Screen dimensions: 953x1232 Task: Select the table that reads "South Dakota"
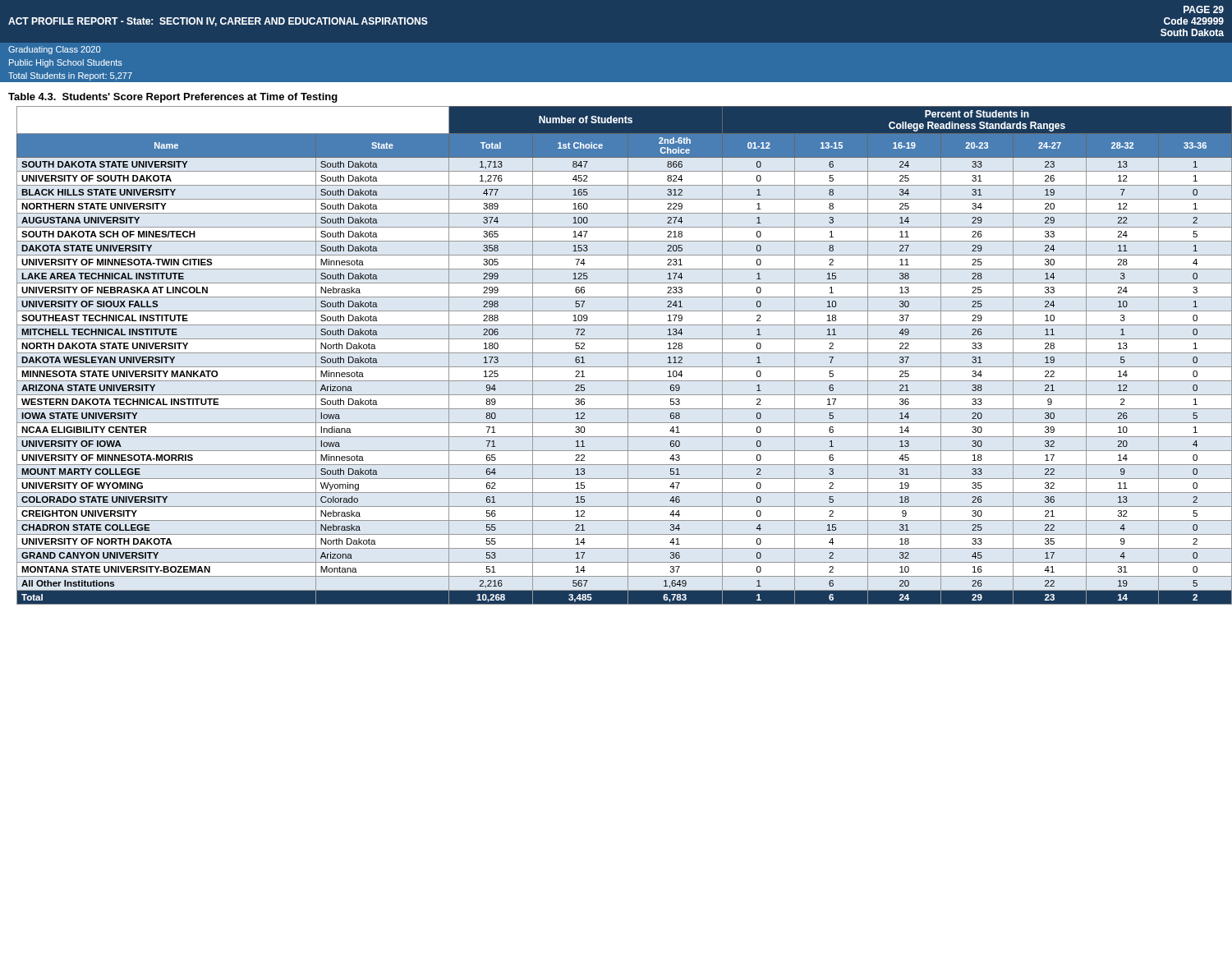tap(616, 355)
